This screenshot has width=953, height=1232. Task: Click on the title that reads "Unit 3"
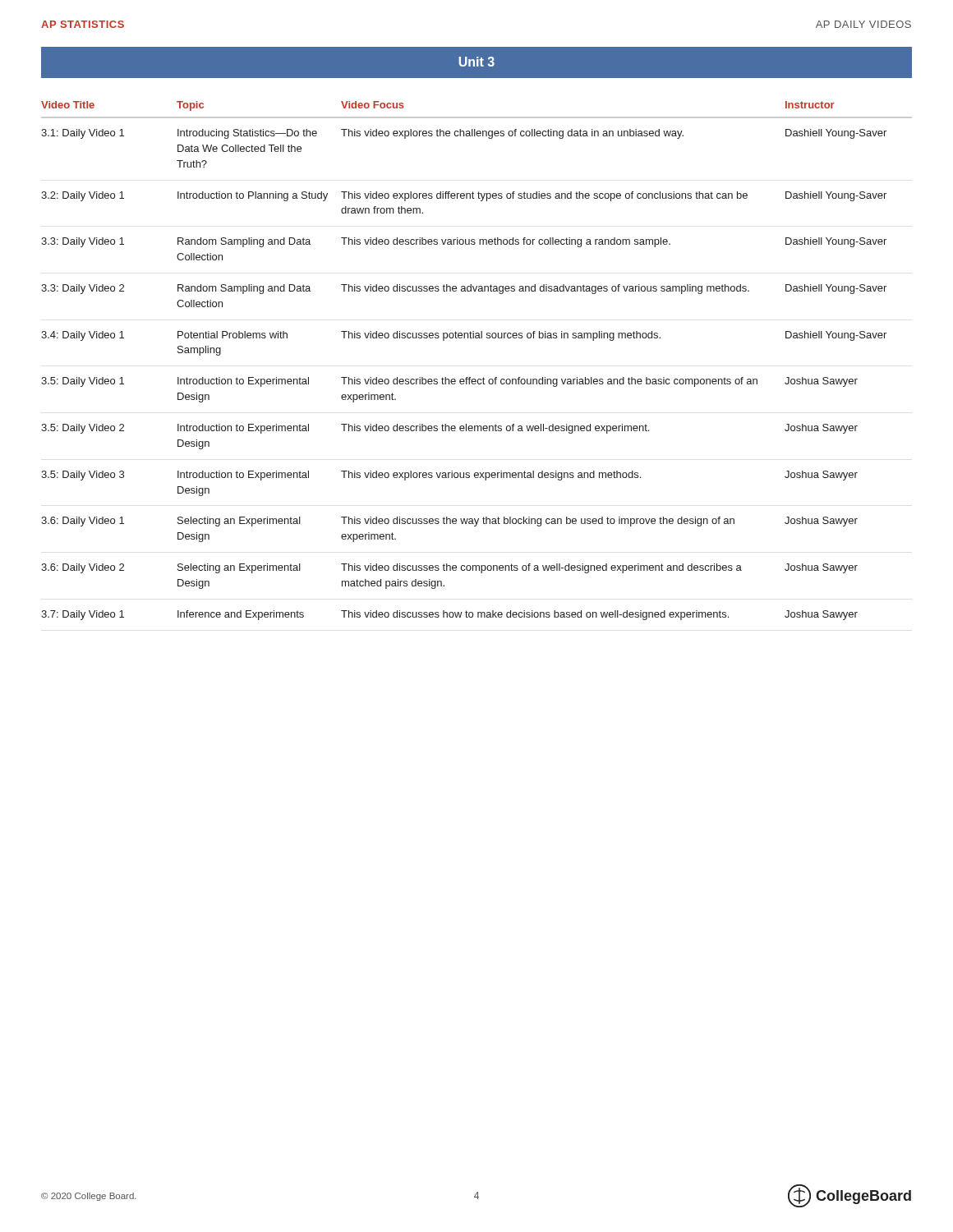476,62
